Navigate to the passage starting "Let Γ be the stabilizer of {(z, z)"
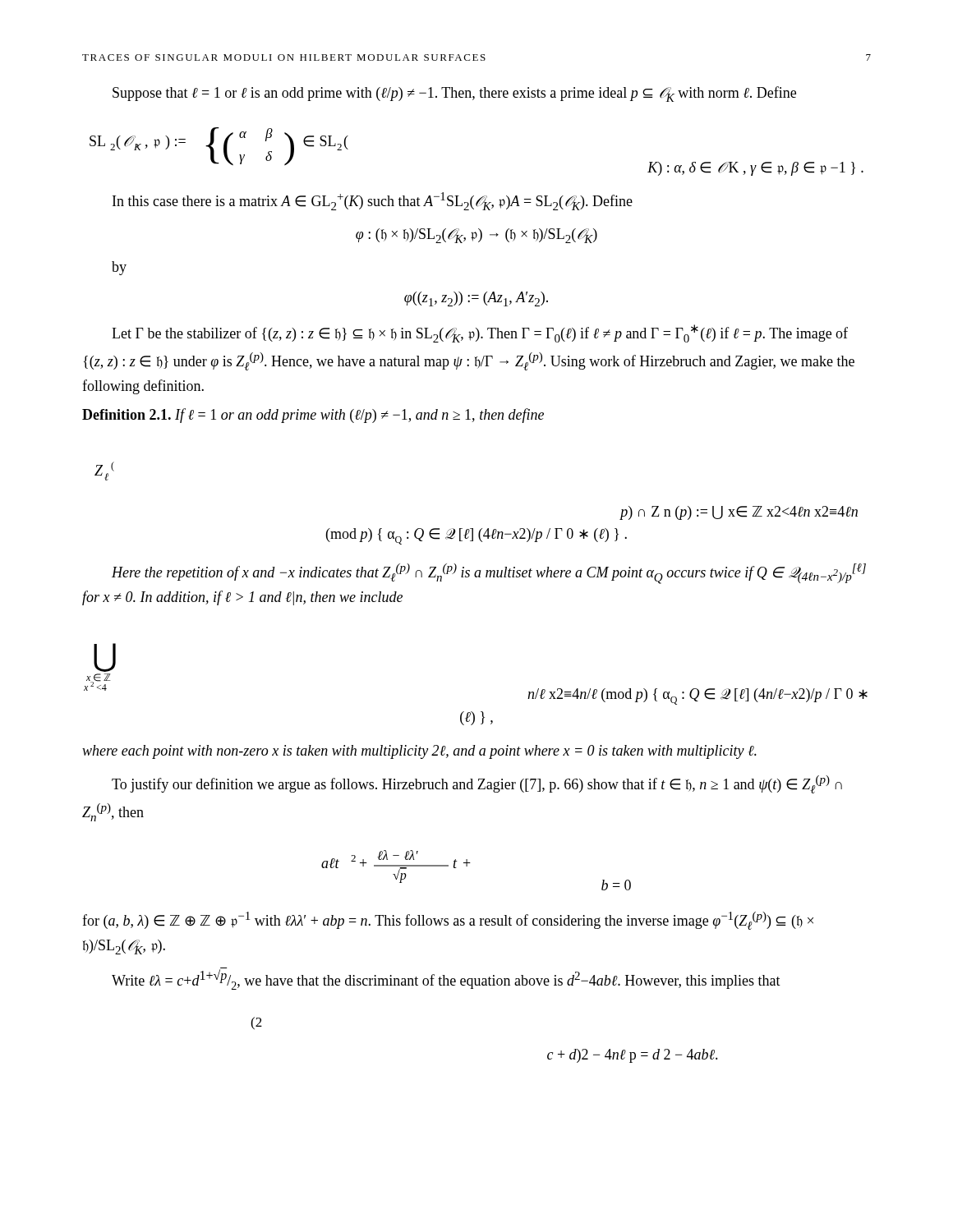 click(x=468, y=358)
